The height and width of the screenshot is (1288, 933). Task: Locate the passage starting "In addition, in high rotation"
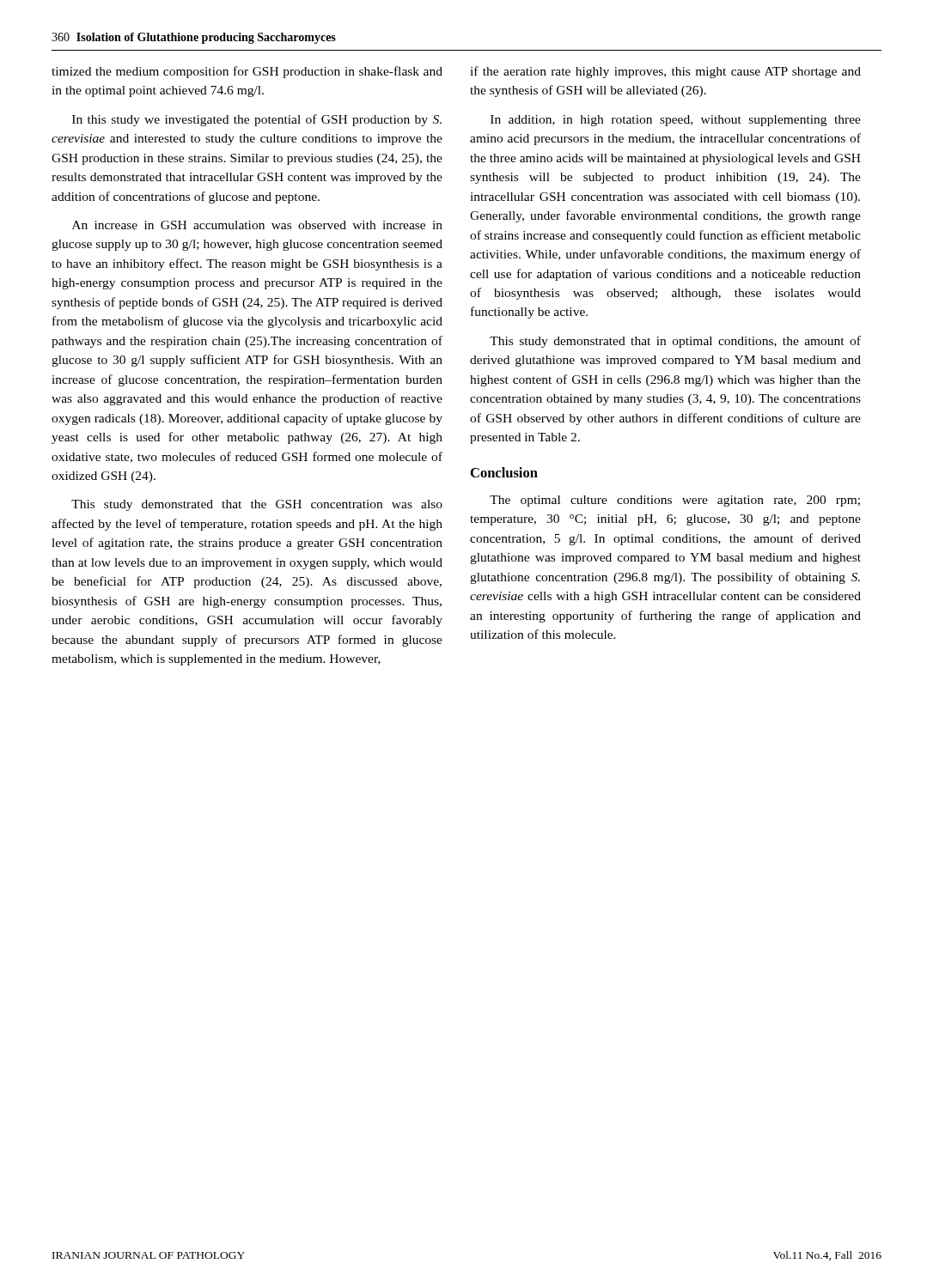click(665, 216)
